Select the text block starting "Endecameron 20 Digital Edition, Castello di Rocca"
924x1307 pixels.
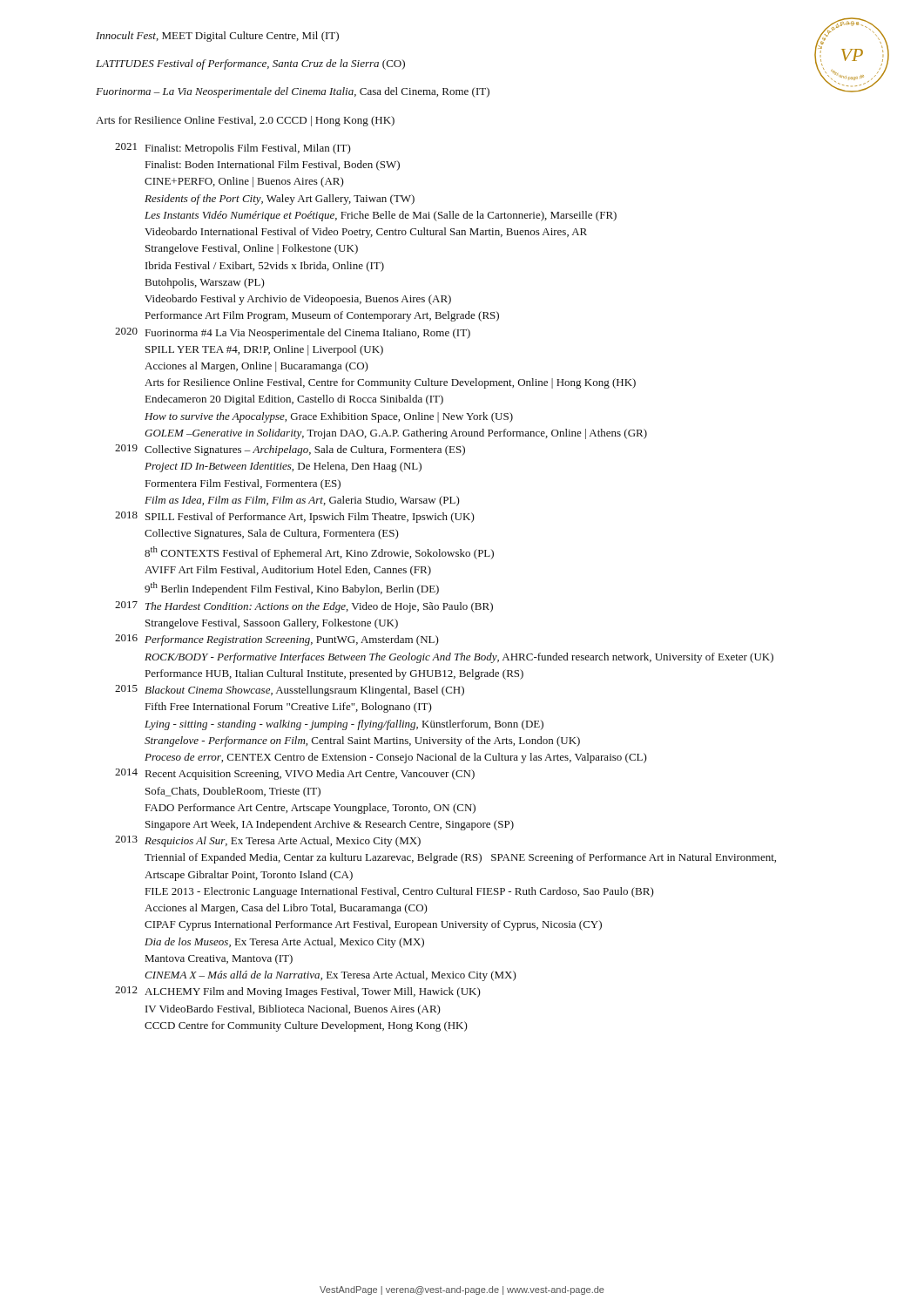pos(294,400)
